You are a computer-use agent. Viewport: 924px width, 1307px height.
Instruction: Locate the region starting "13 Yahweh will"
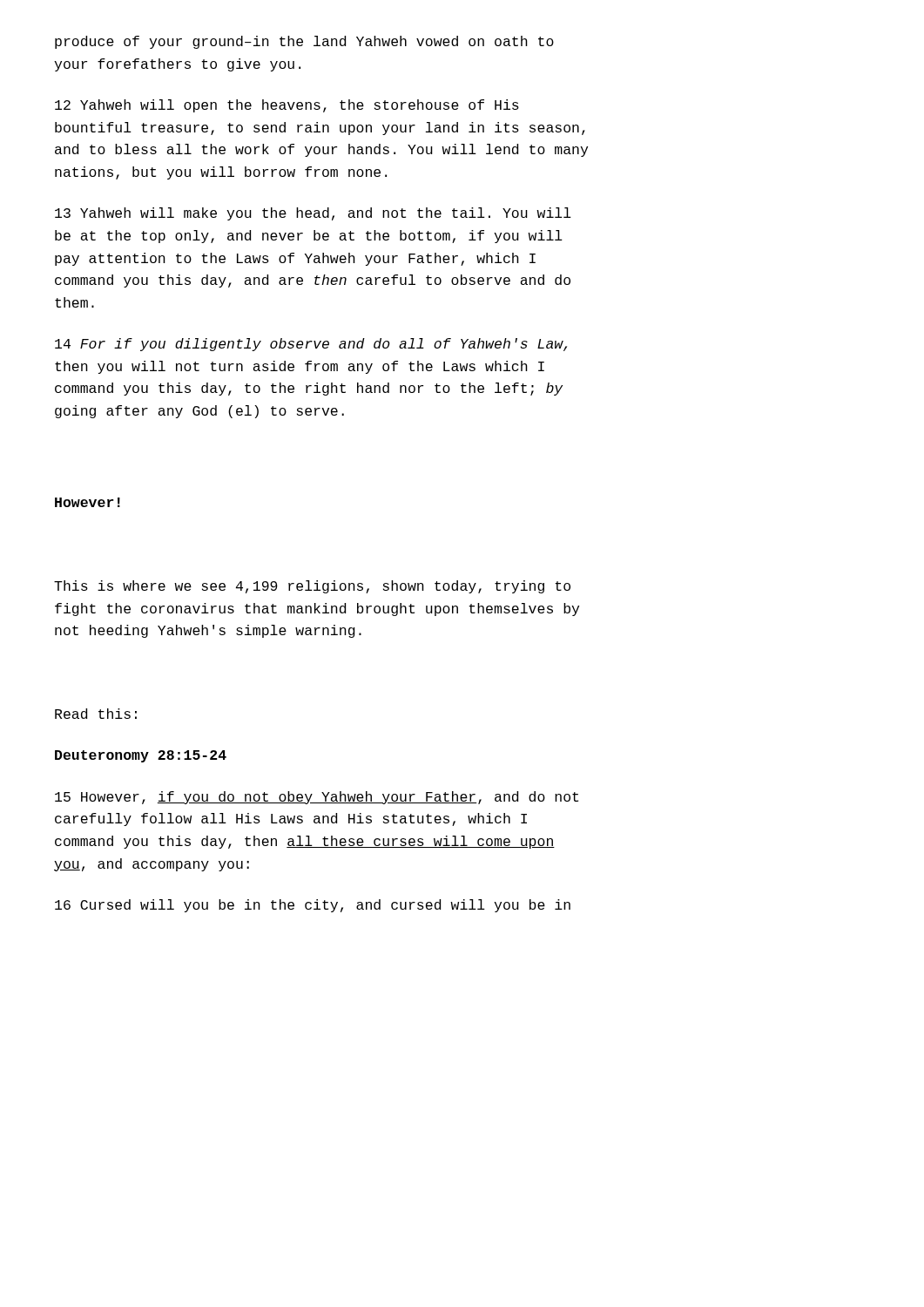pyautogui.click(x=313, y=259)
